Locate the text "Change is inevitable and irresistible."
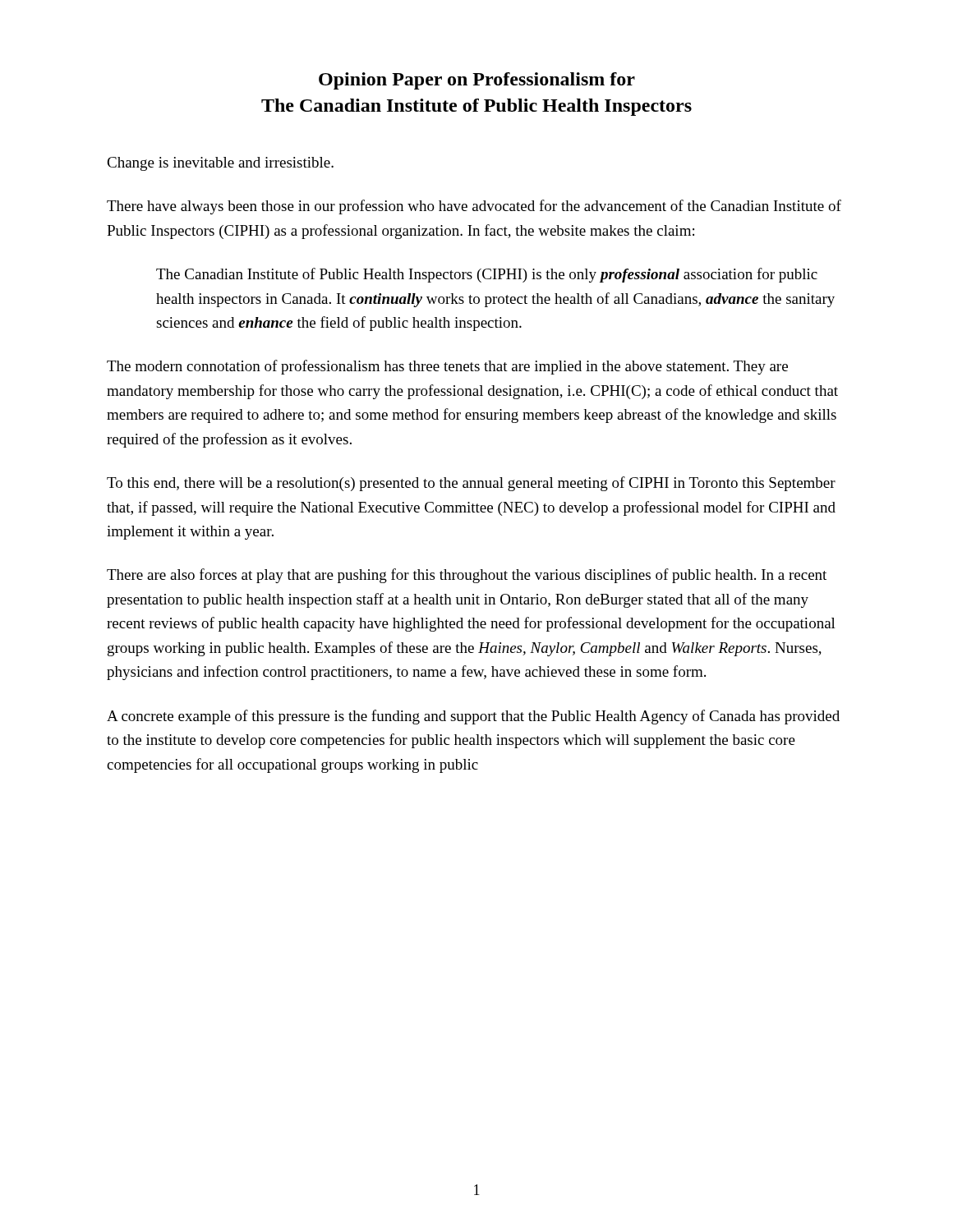Screen dimensions: 1232x953 tap(221, 162)
